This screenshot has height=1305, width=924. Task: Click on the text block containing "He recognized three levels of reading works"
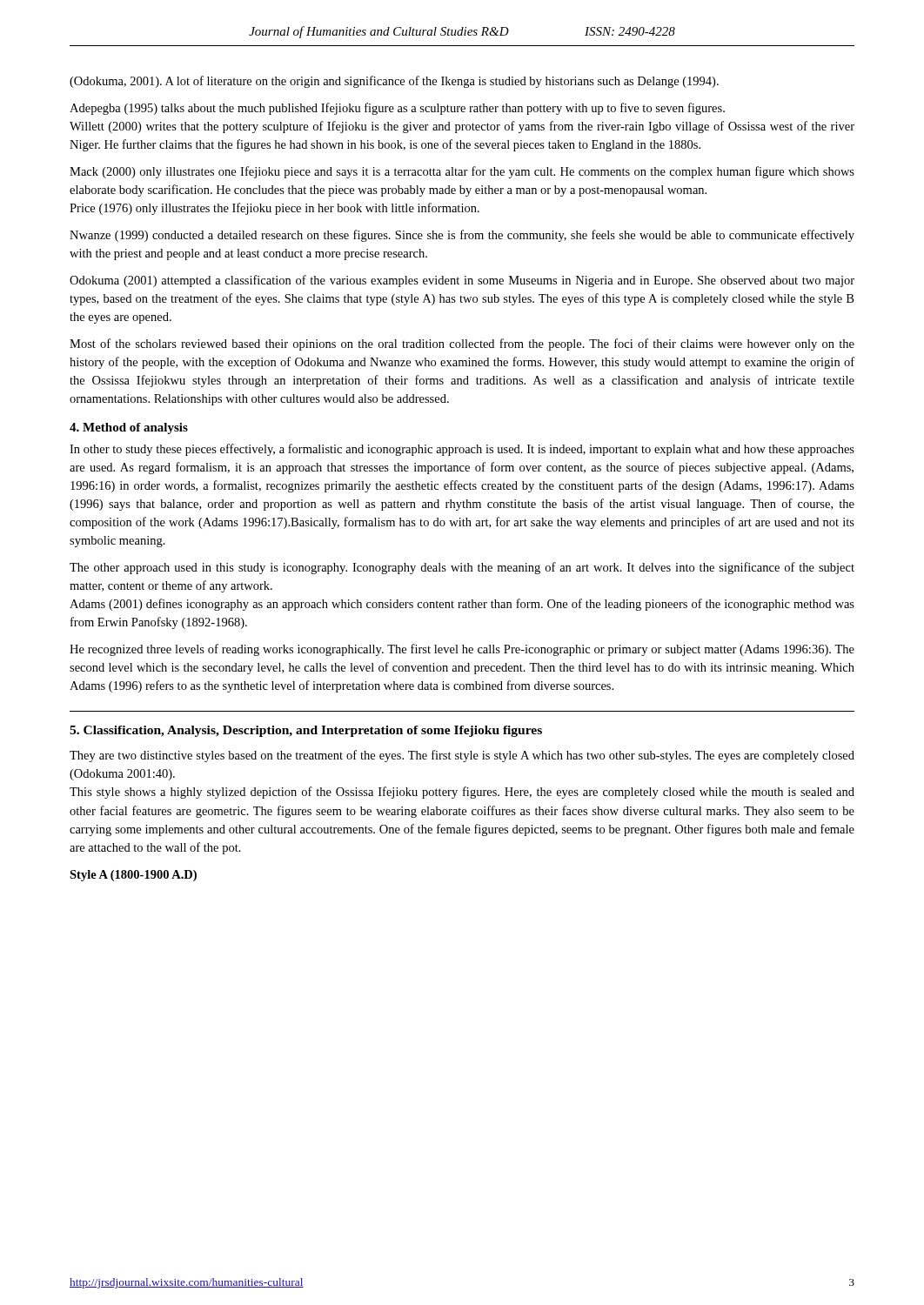click(x=462, y=668)
